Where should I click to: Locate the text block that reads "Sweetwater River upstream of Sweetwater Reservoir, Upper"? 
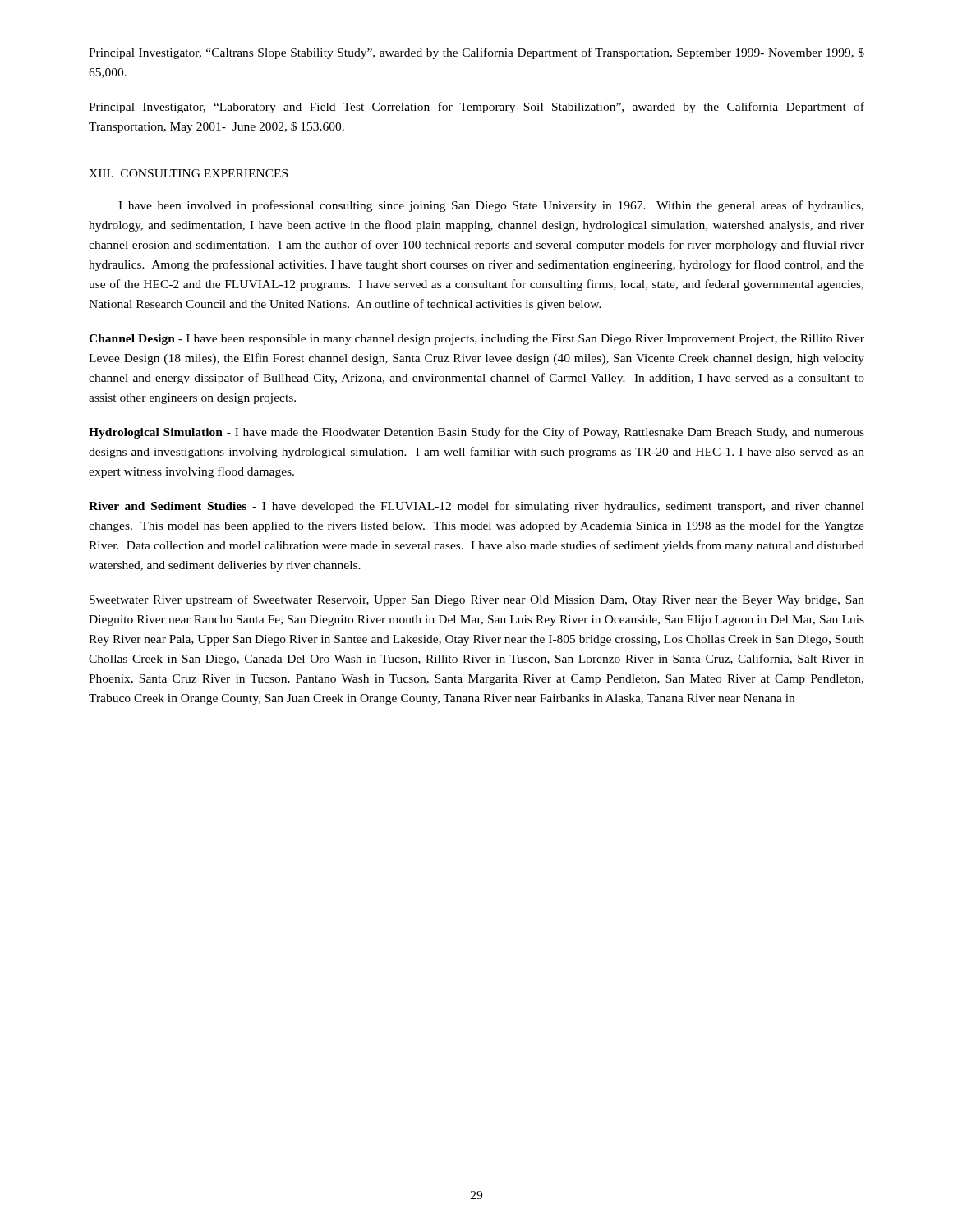click(476, 649)
